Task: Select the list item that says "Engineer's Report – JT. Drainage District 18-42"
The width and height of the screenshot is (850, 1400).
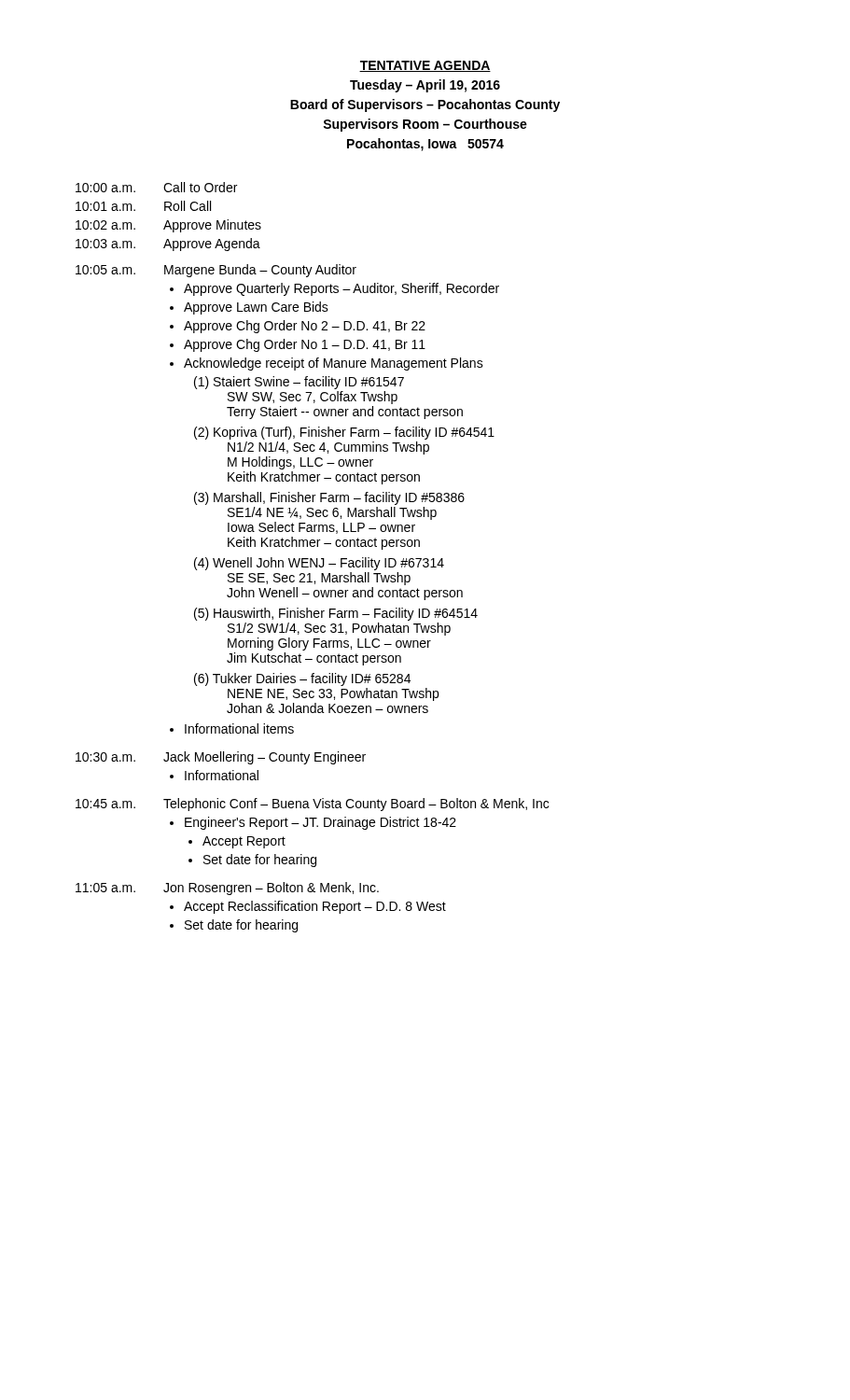Action: (x=320, y=823)
